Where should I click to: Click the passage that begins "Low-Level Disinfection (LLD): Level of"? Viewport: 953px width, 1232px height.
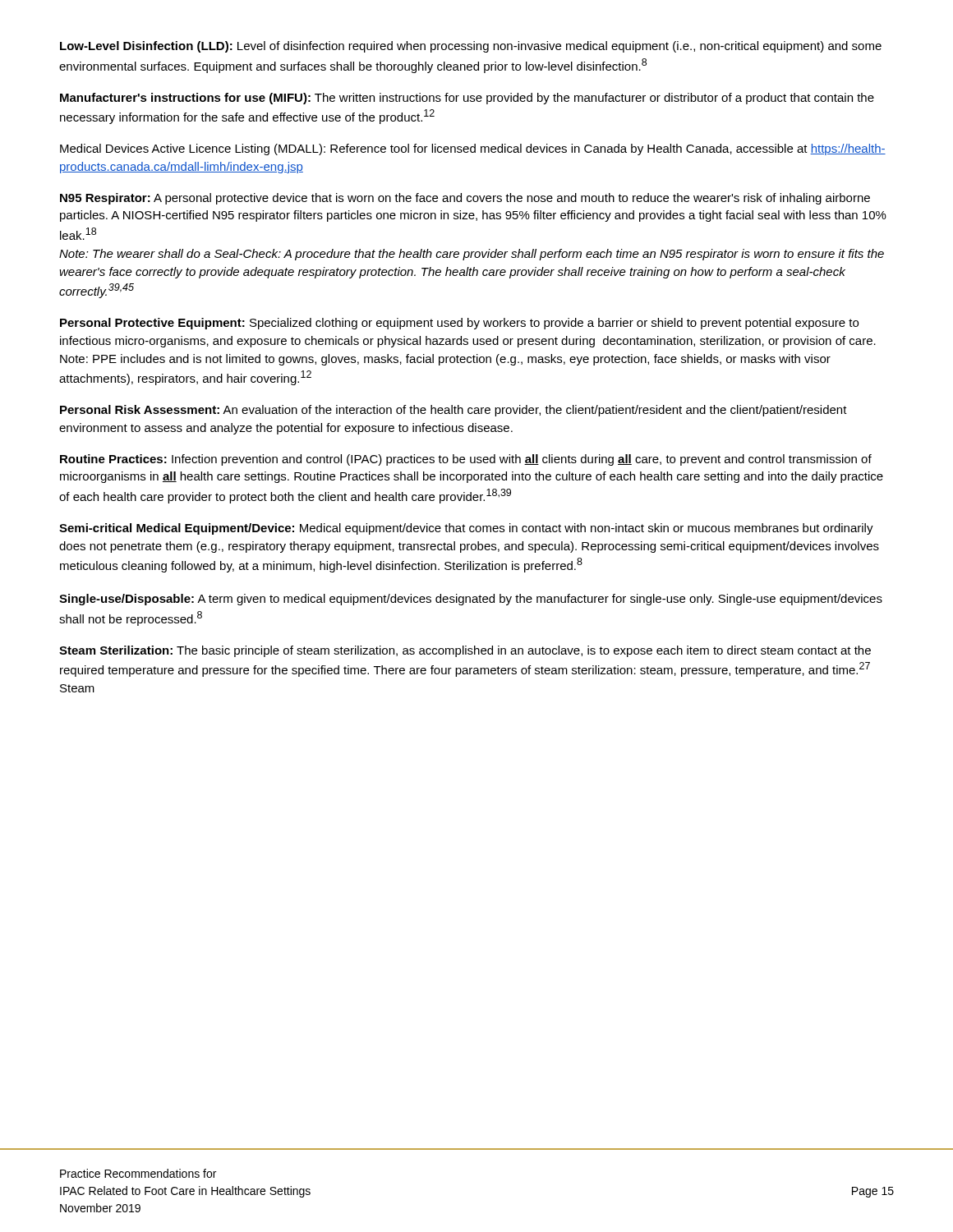pyautogui.click(x=470, y=56)
